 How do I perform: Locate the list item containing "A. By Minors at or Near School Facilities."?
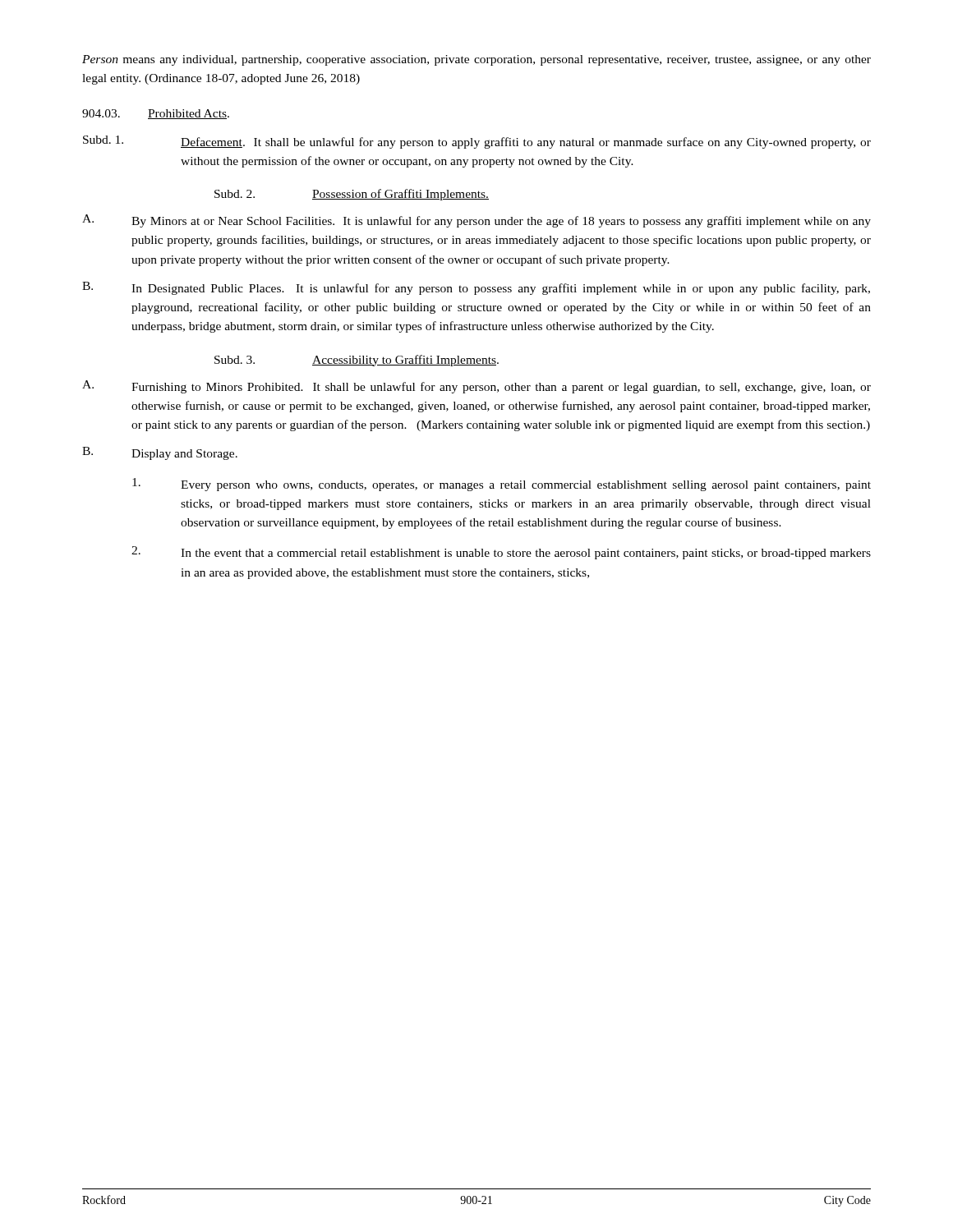(476, 240)
